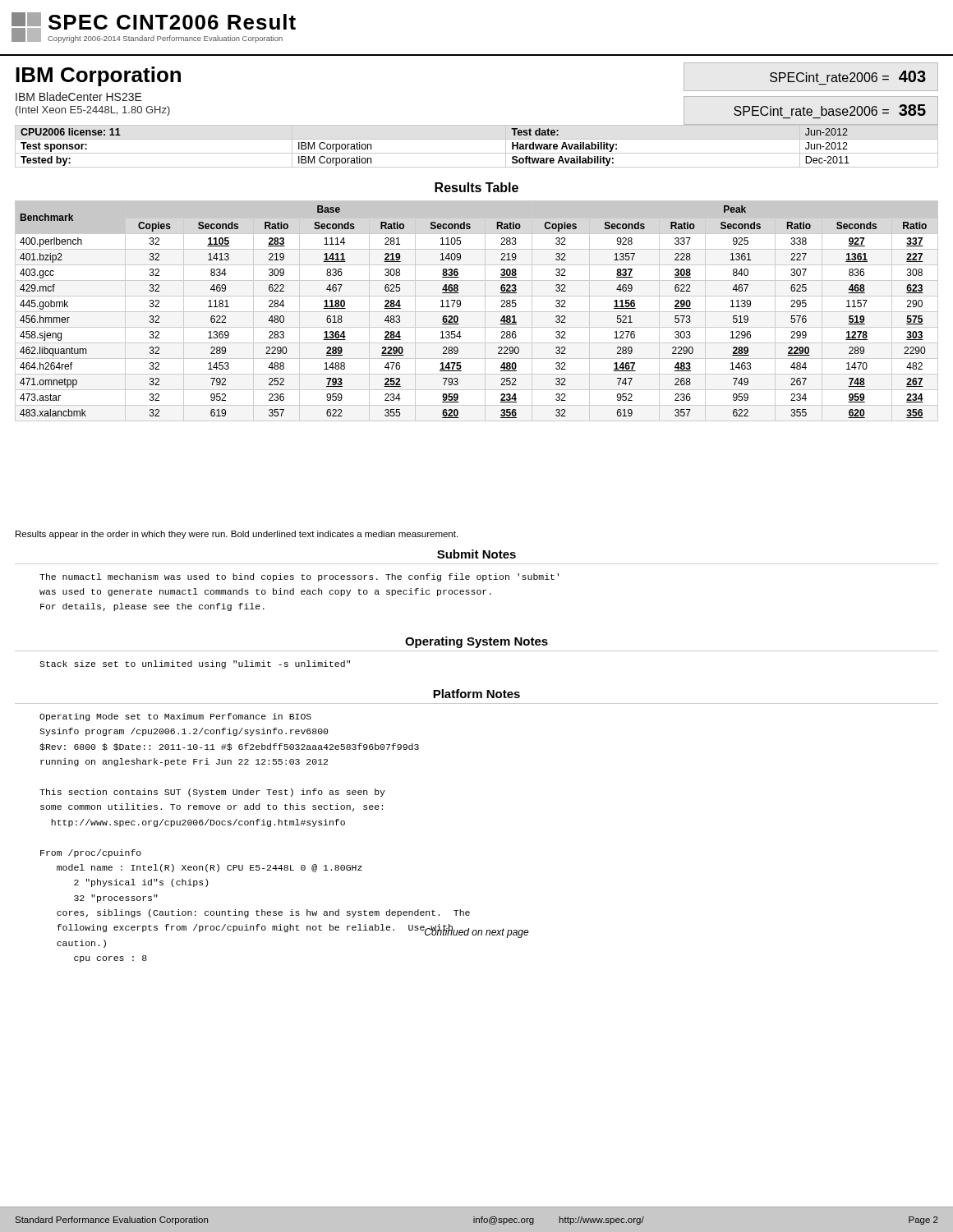
Task: Locate the block of text that opens with "Results appear in the order in"
Action: (237, 534)
